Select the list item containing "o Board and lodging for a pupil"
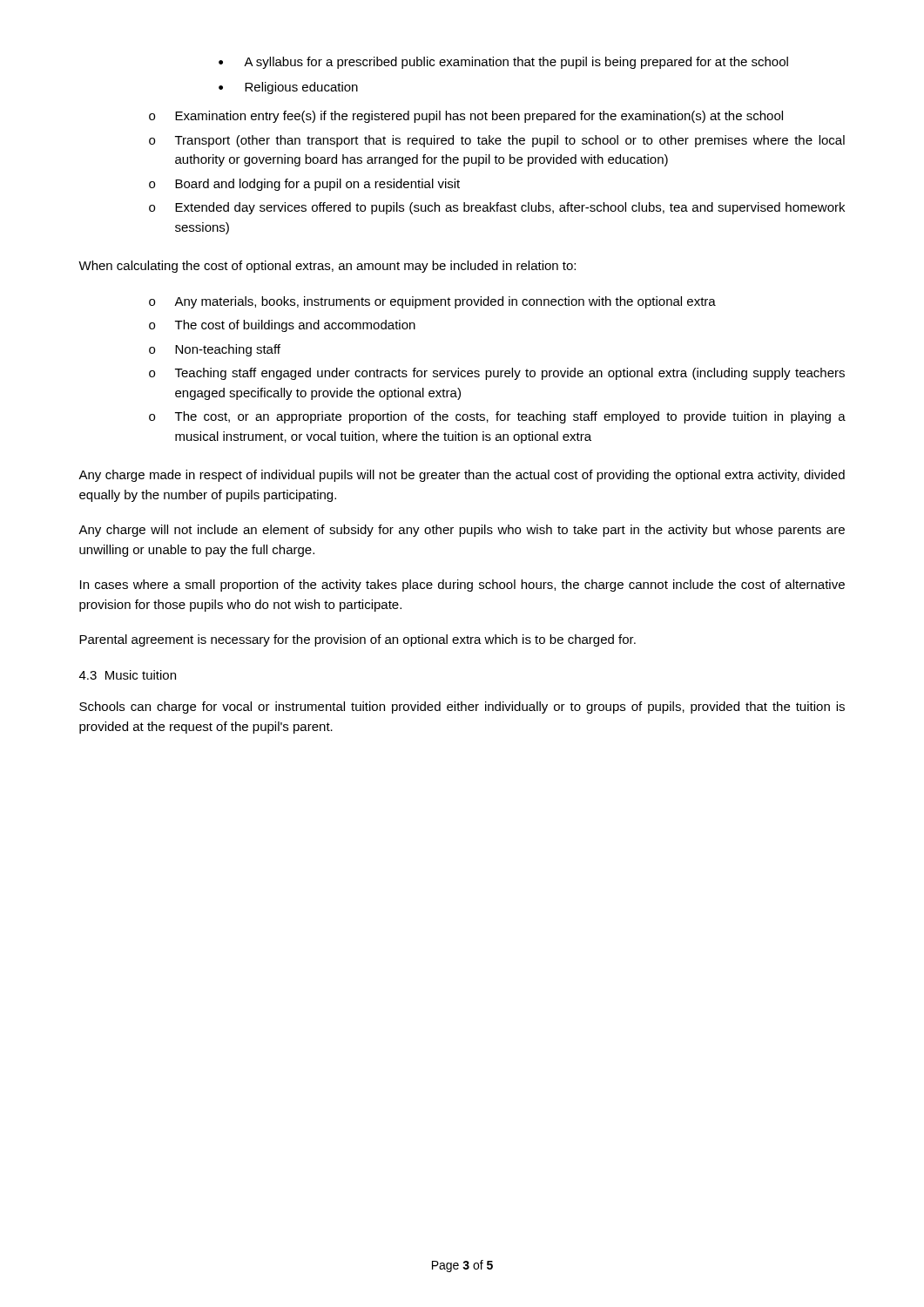This screenshot has height=1307, width=924. (304, 185)
